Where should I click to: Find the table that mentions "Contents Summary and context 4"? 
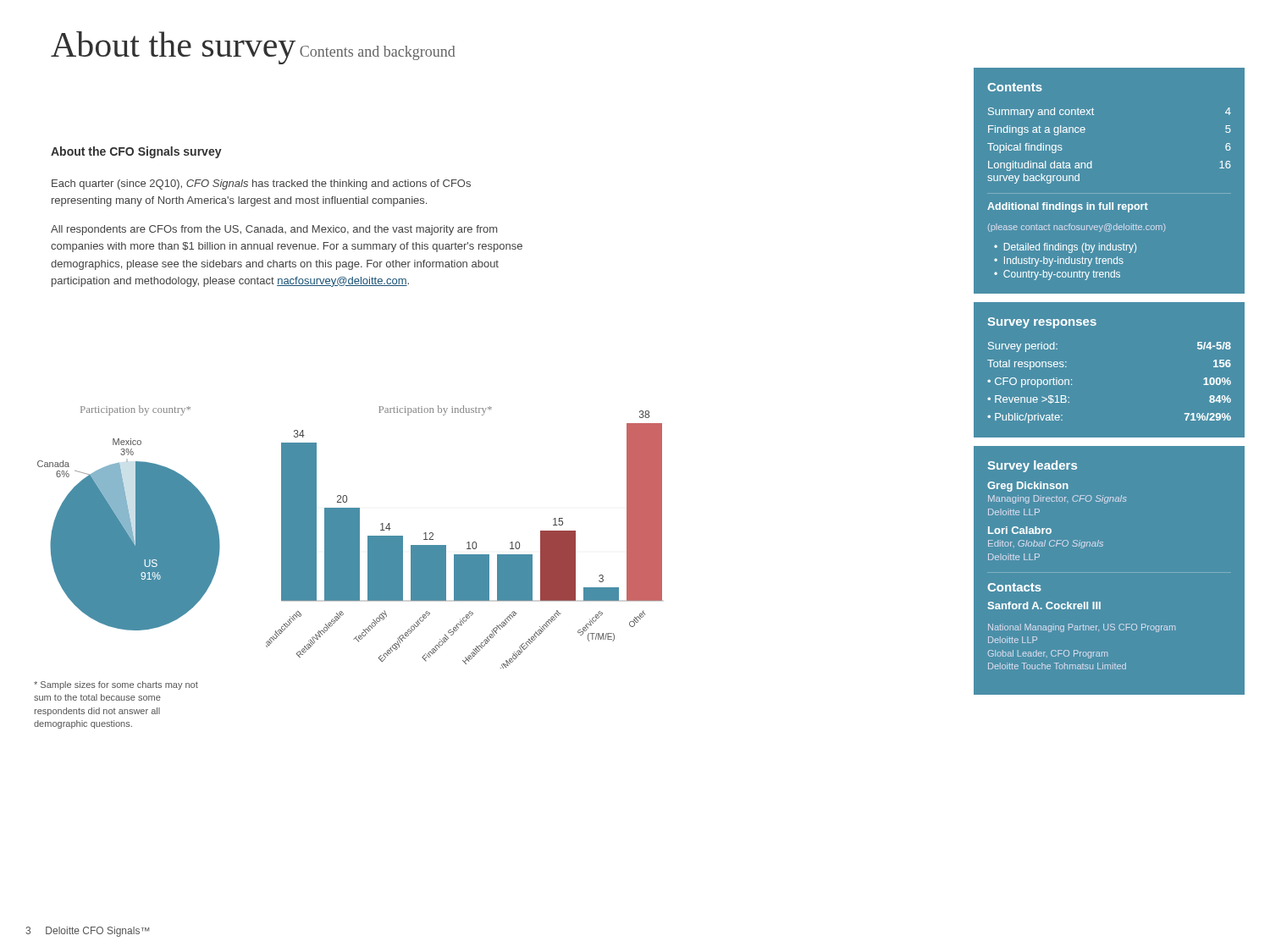(1109, 181)
